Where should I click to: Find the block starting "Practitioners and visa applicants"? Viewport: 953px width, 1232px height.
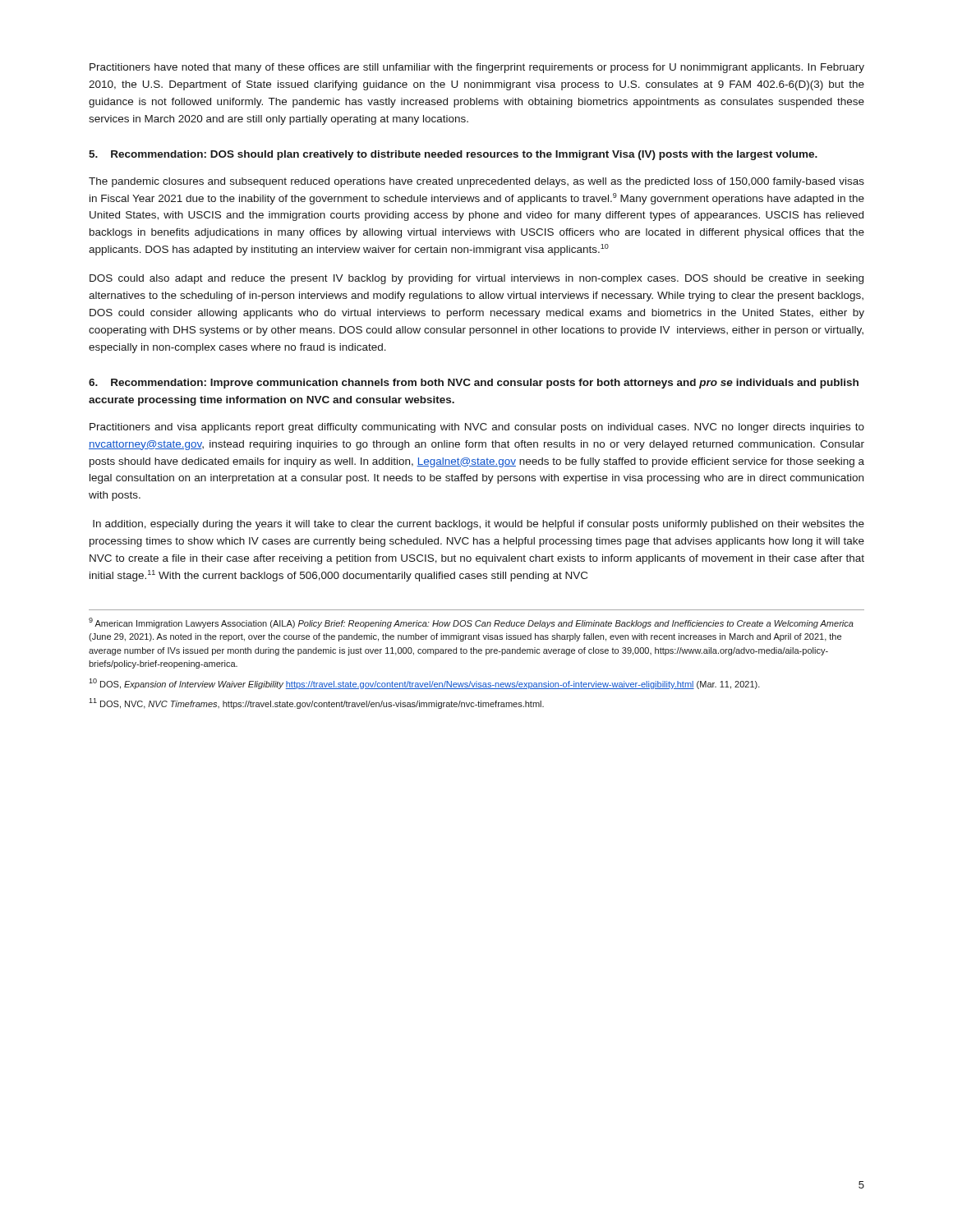476,461
